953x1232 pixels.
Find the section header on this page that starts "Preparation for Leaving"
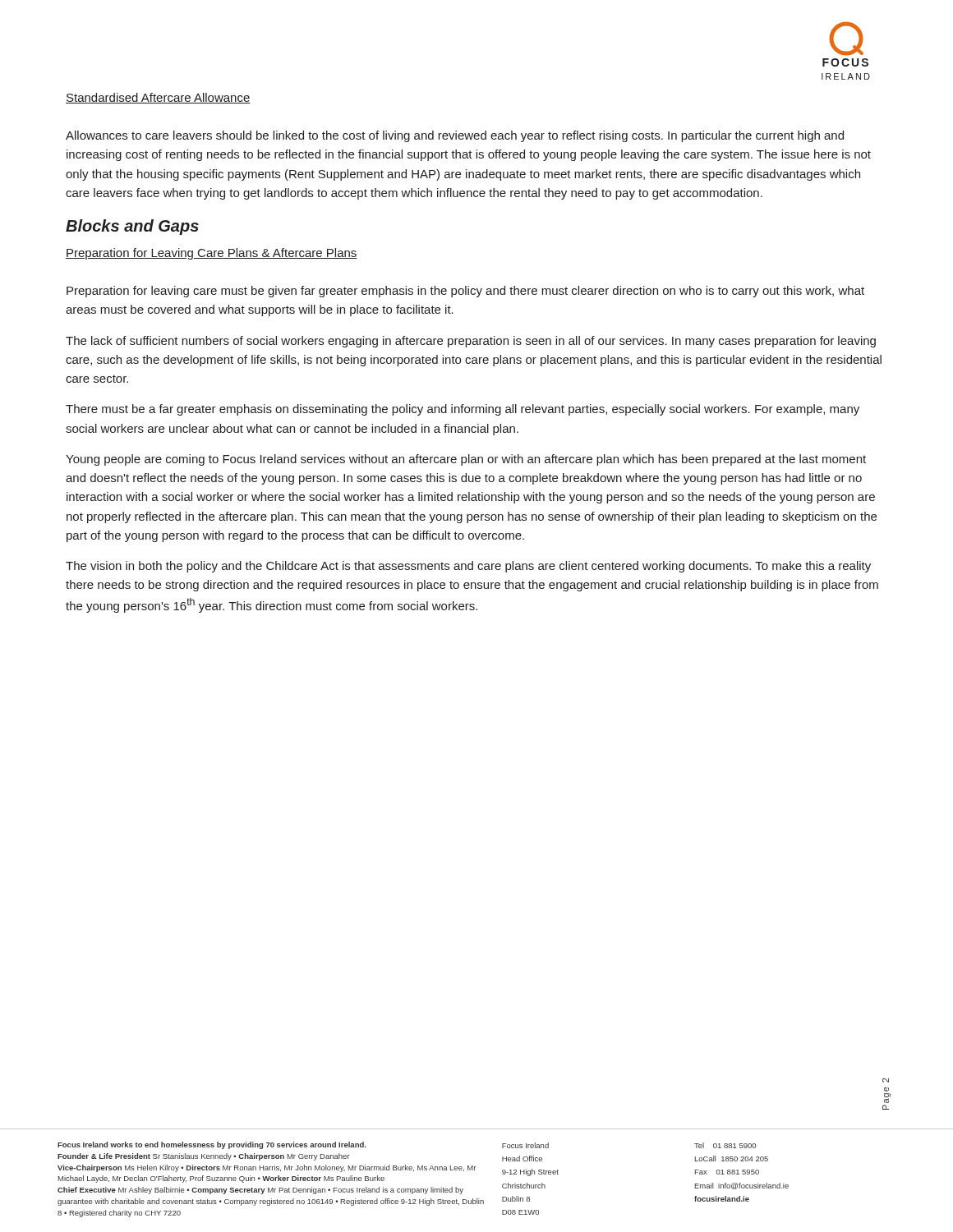pyautogui.click(x=211, y=253)
